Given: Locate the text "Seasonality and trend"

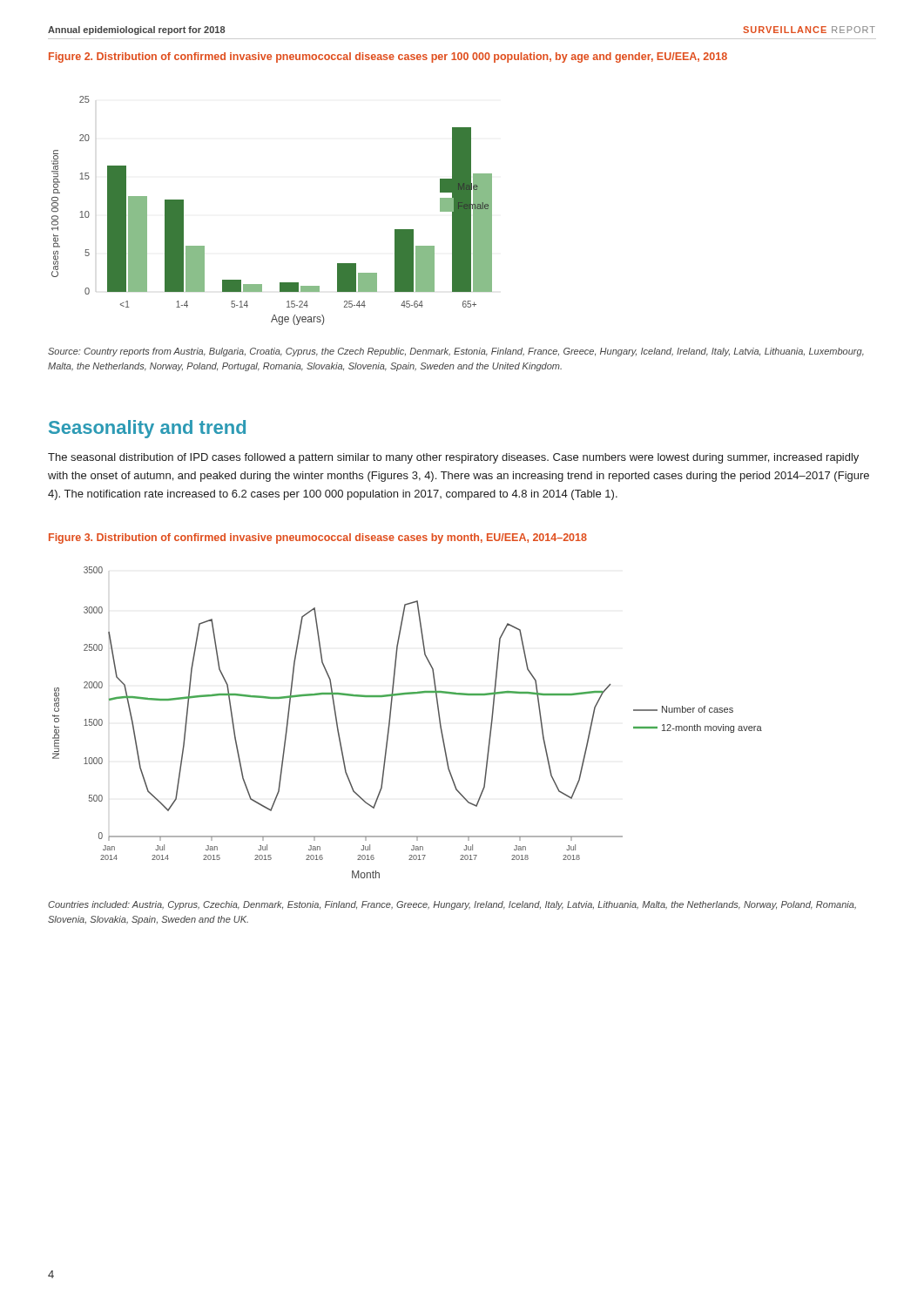Looking at the screenshot, I should [x=147, y=427].
